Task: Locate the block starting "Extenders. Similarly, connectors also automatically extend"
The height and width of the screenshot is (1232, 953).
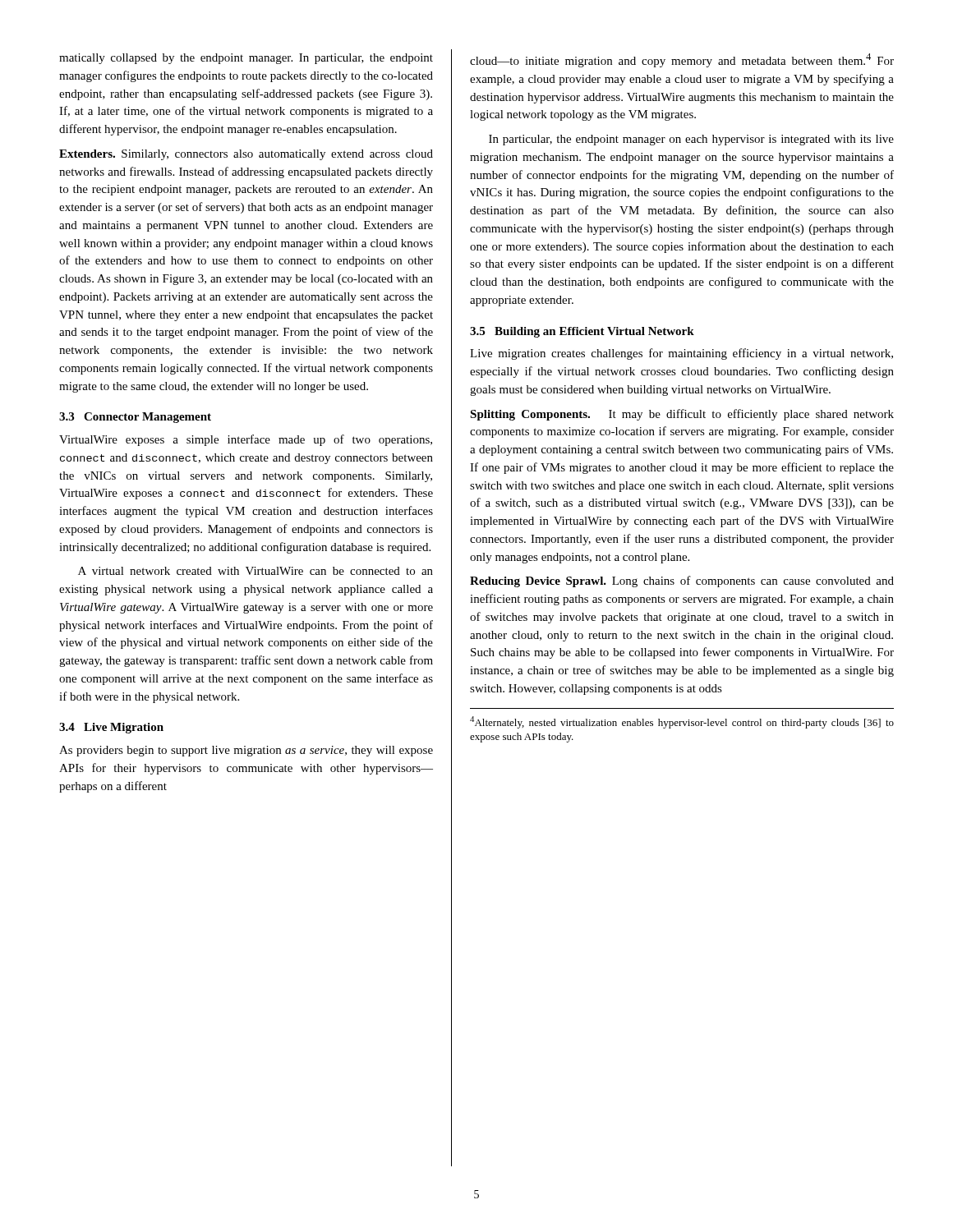Action: (246, 270)
